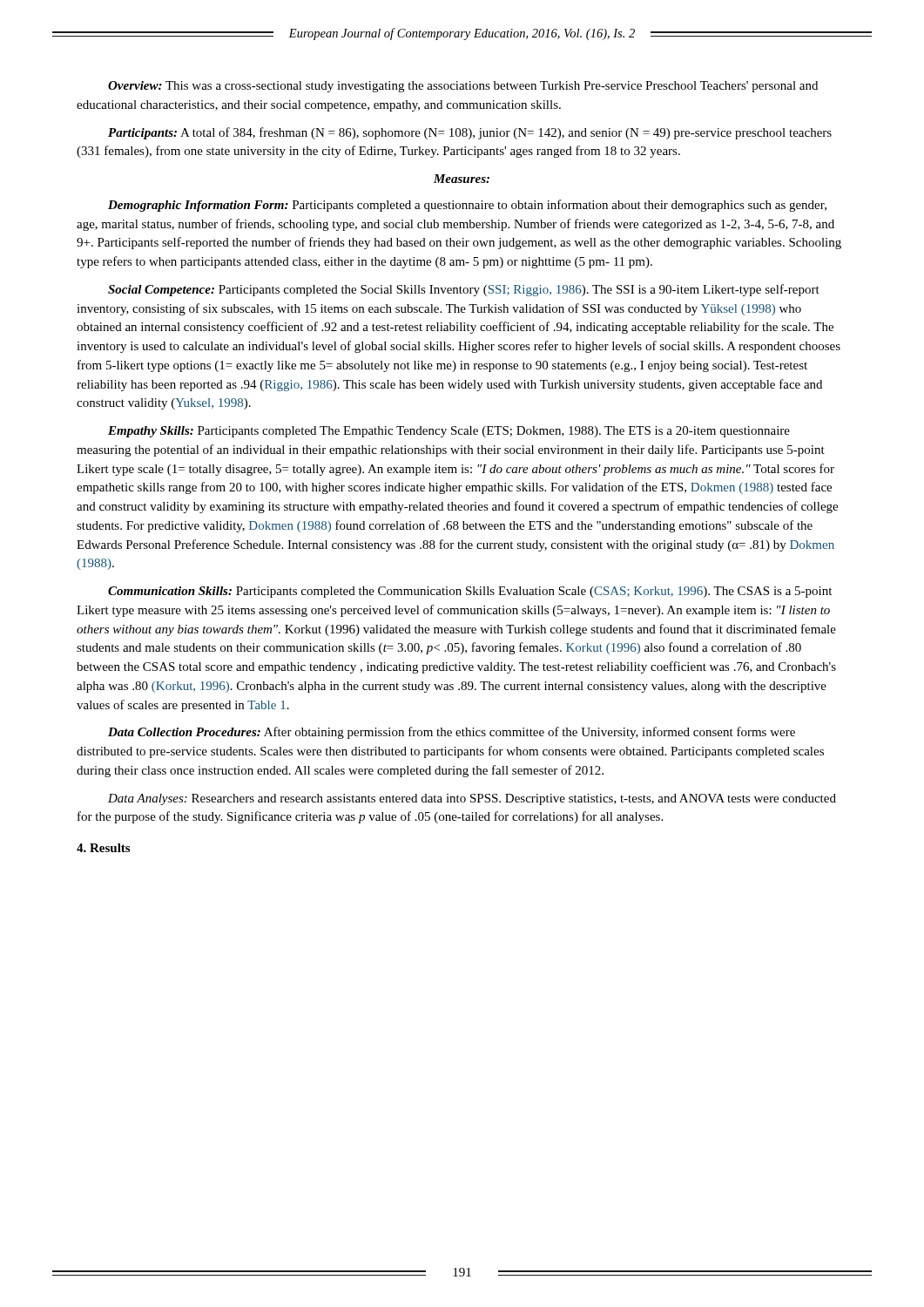The height and width of the screenshot is (1307, 924).
Task: Navigate to the text starting "Demographic Information Form:"
Action: coord(459,233)
